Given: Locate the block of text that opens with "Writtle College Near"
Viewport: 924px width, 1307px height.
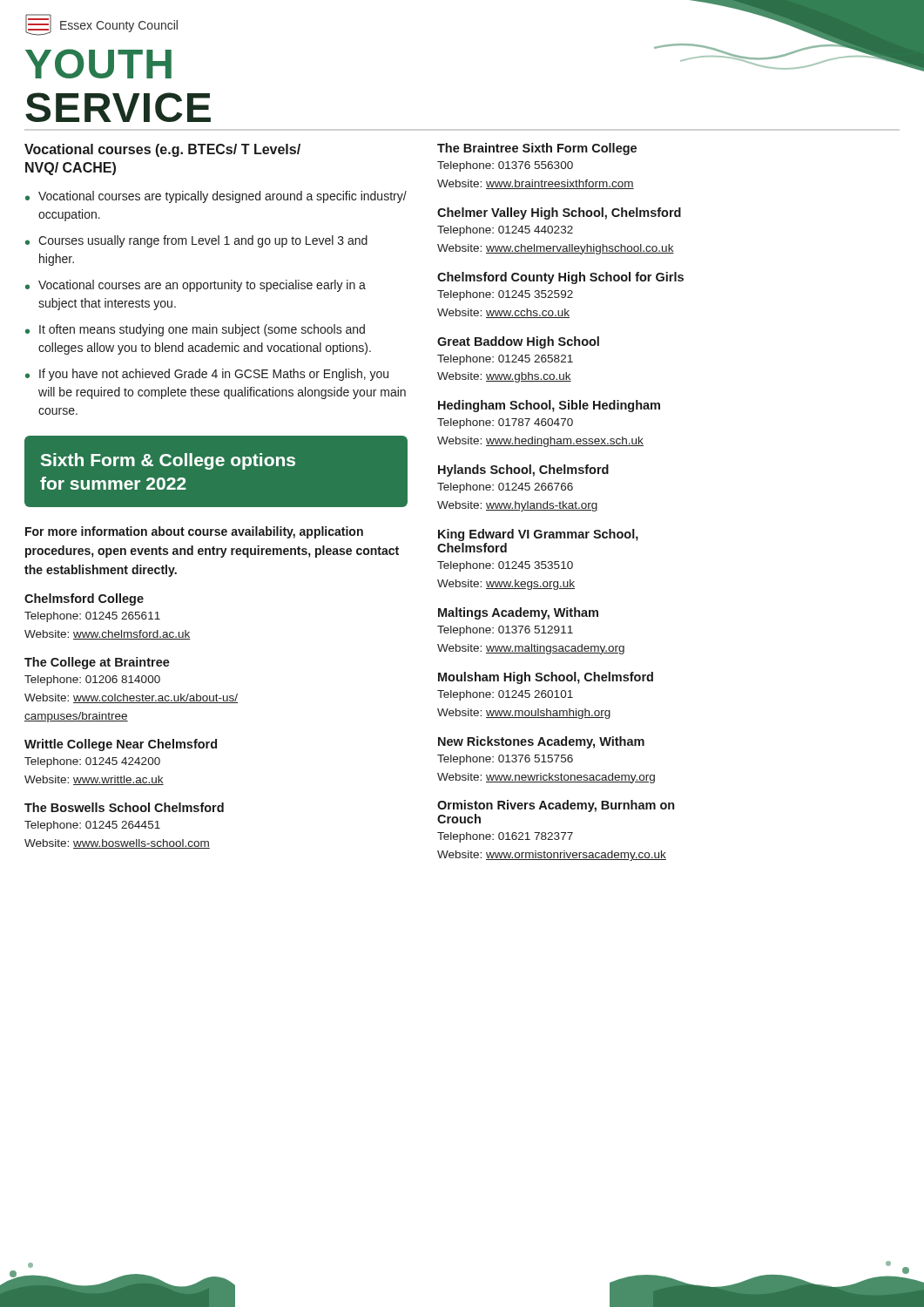Looking at the screenshot, I should [x=121, y=745].
